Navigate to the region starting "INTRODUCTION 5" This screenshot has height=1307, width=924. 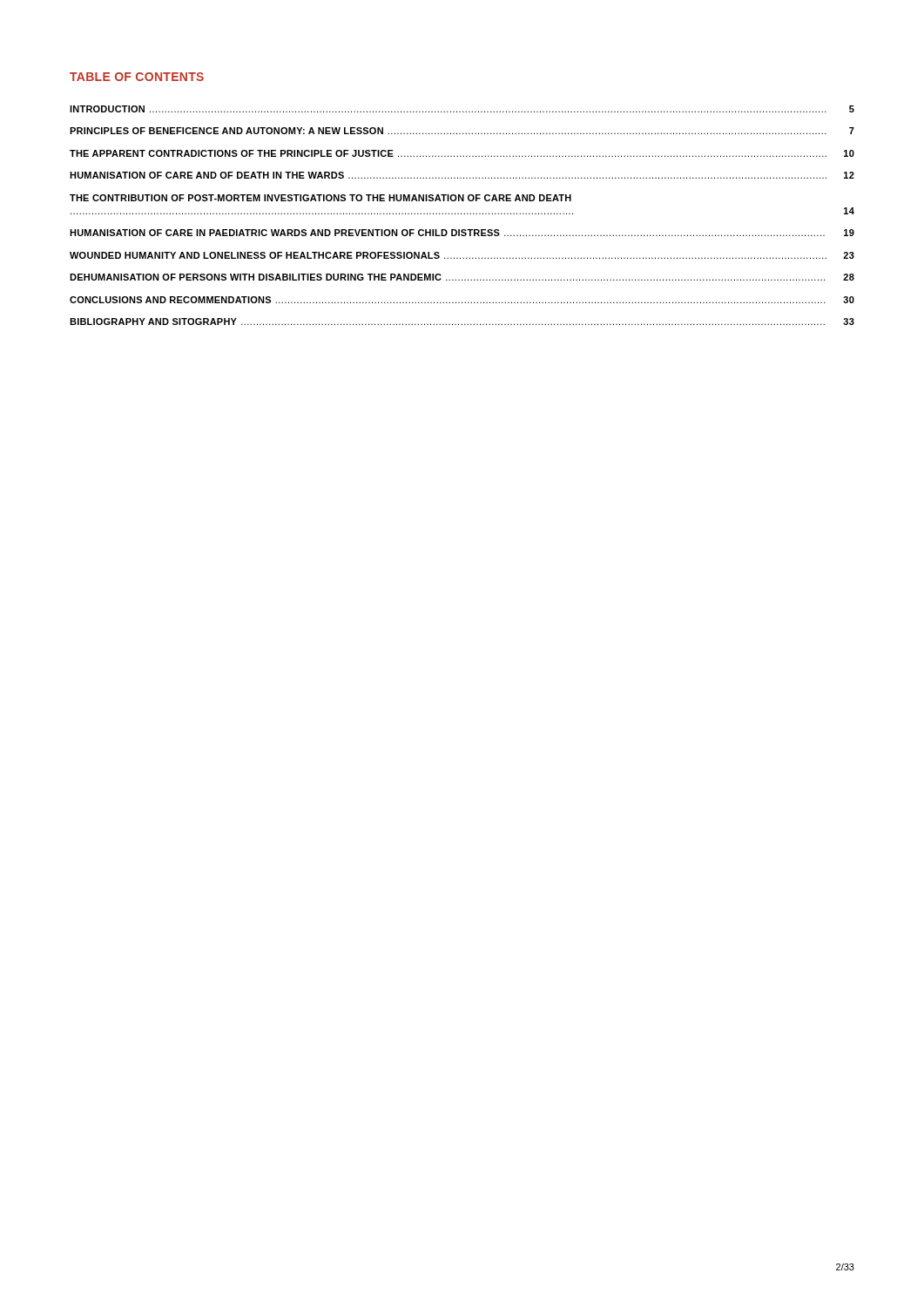point(462,110)
